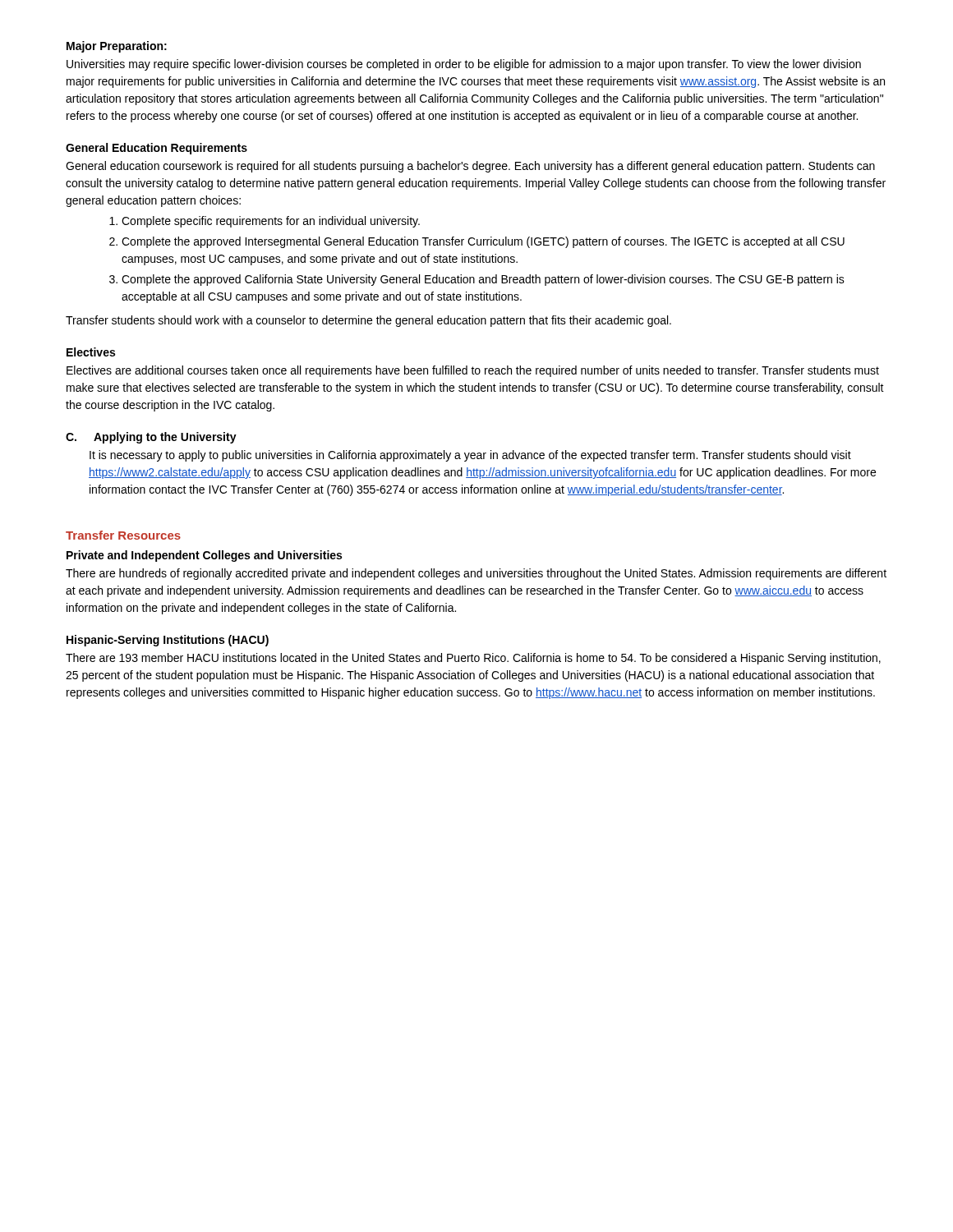Image resolution: width=953 pixels, height=1232 pixels.
Task: Find the region starting "Complete the approved California State University General Education"
Action: 496,288
